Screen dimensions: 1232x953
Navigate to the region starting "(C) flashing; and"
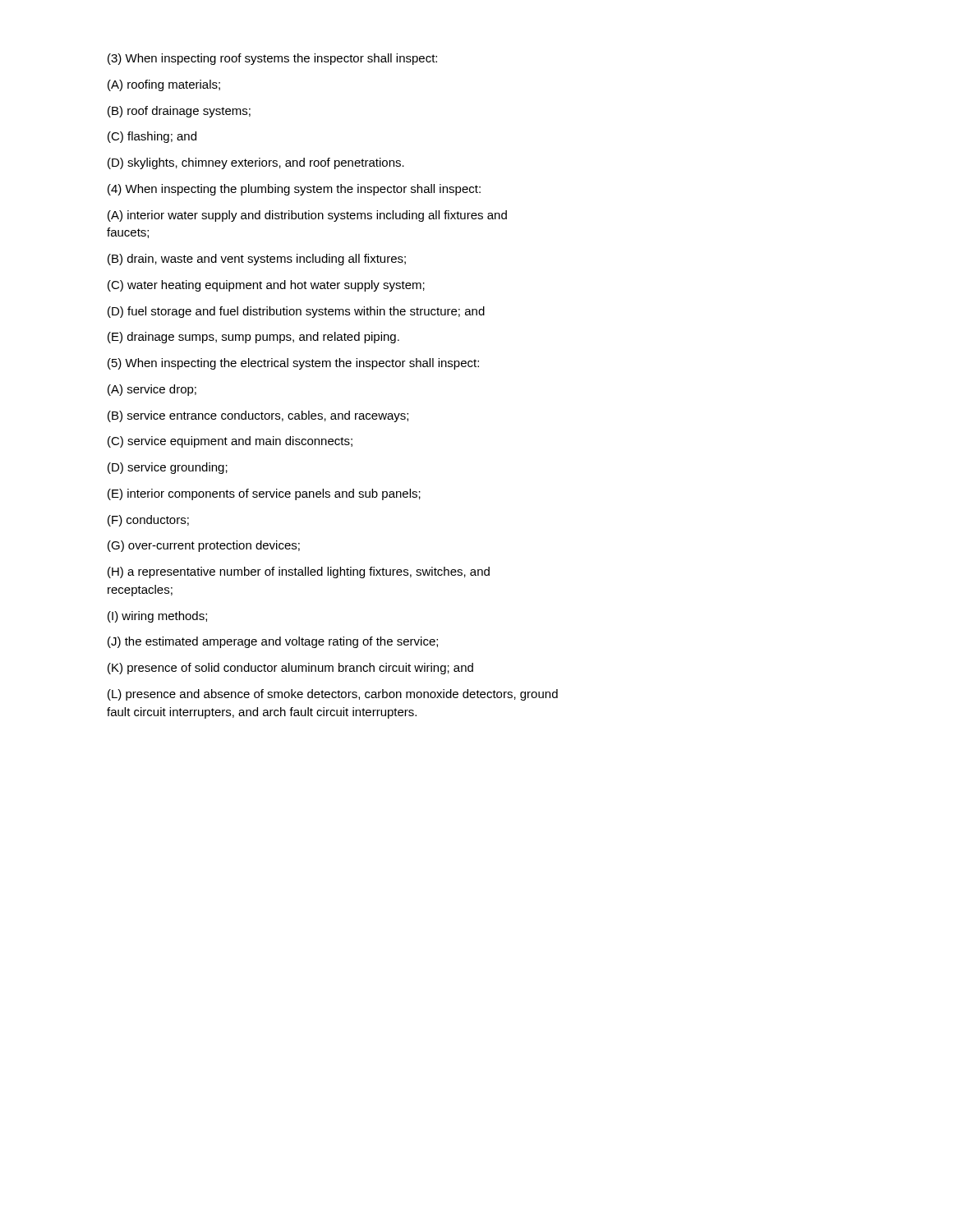click(x=152, y=136)
